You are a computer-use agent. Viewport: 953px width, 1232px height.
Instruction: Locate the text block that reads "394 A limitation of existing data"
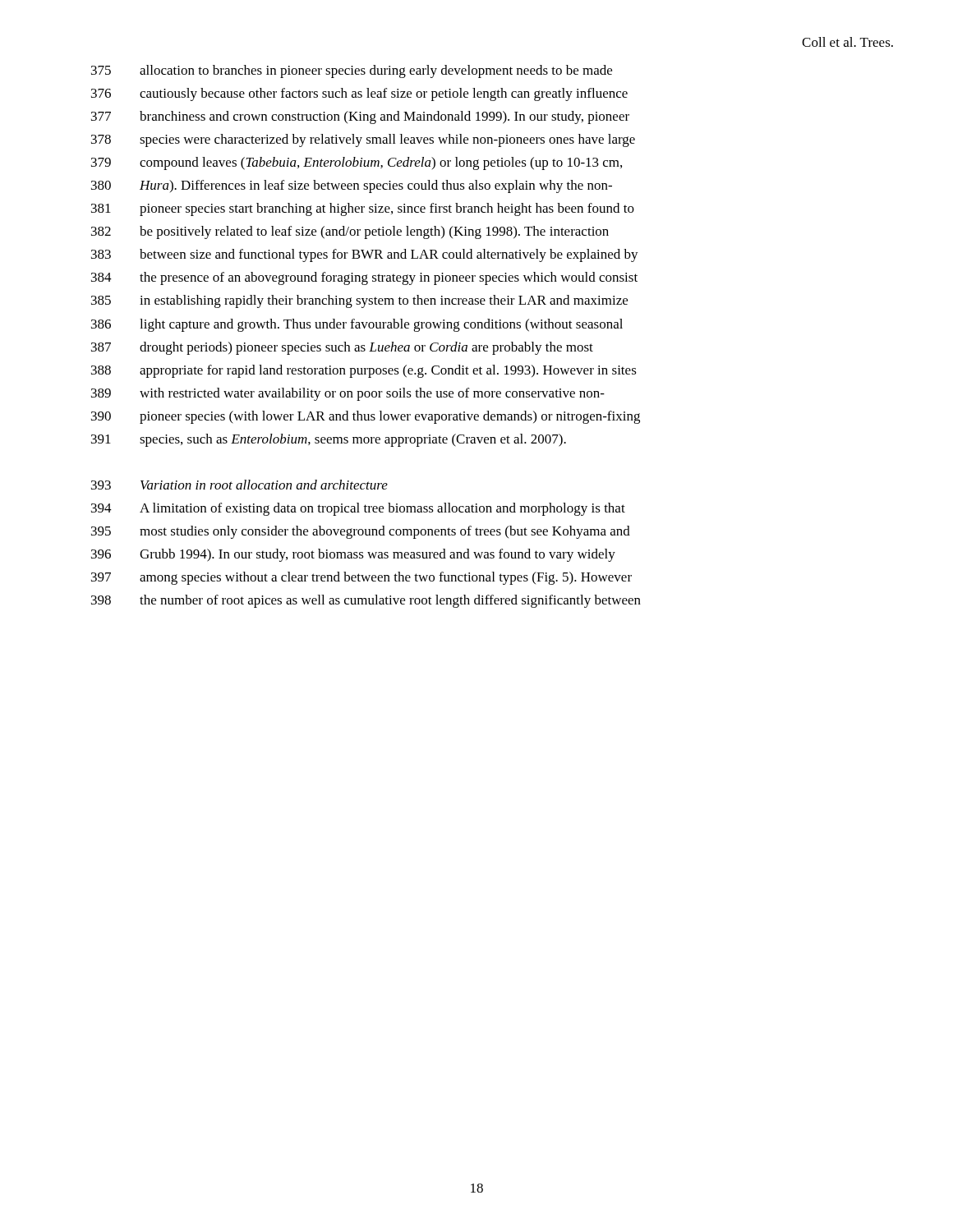coord(492,508)
